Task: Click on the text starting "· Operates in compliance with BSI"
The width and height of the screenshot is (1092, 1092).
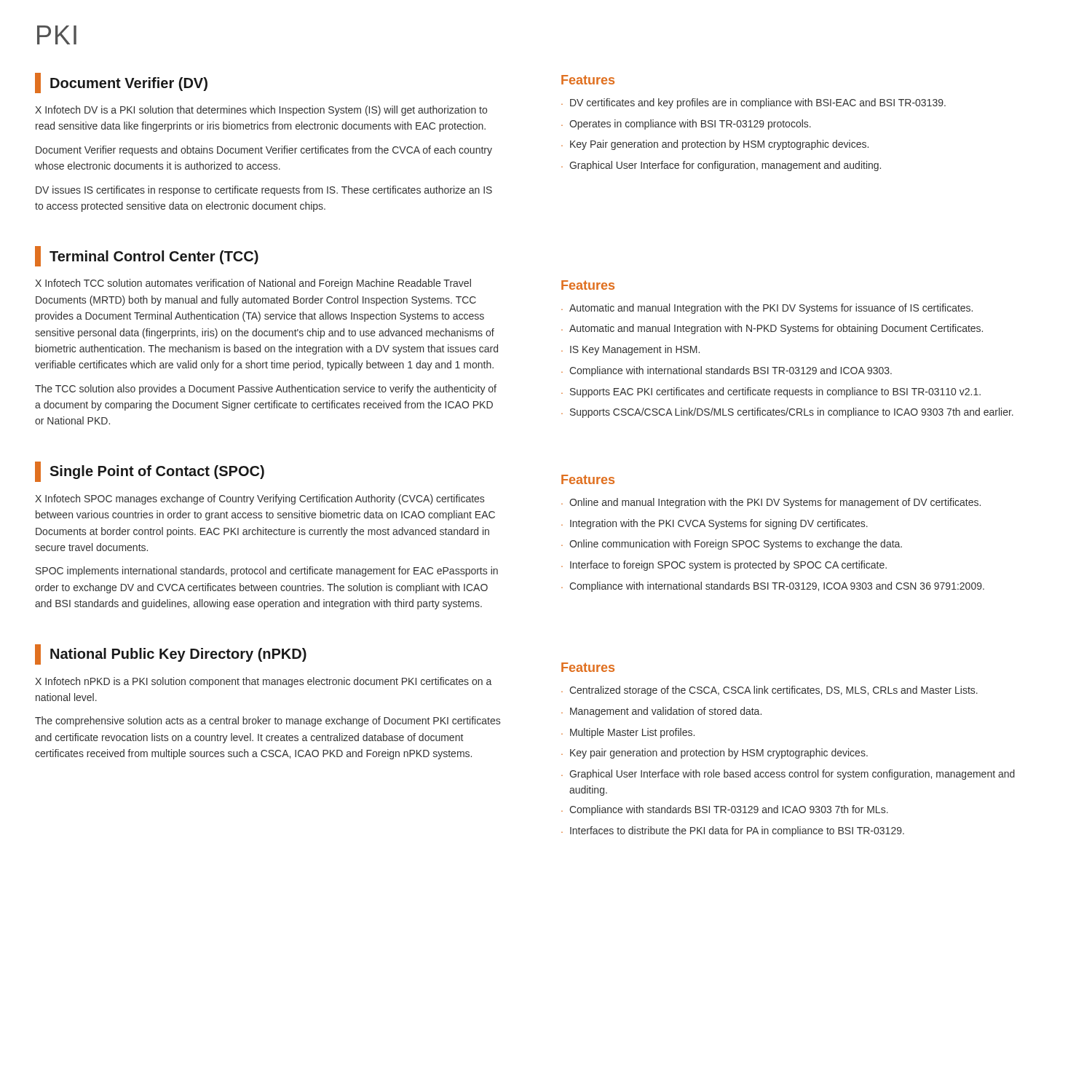Action: (686, 125)
